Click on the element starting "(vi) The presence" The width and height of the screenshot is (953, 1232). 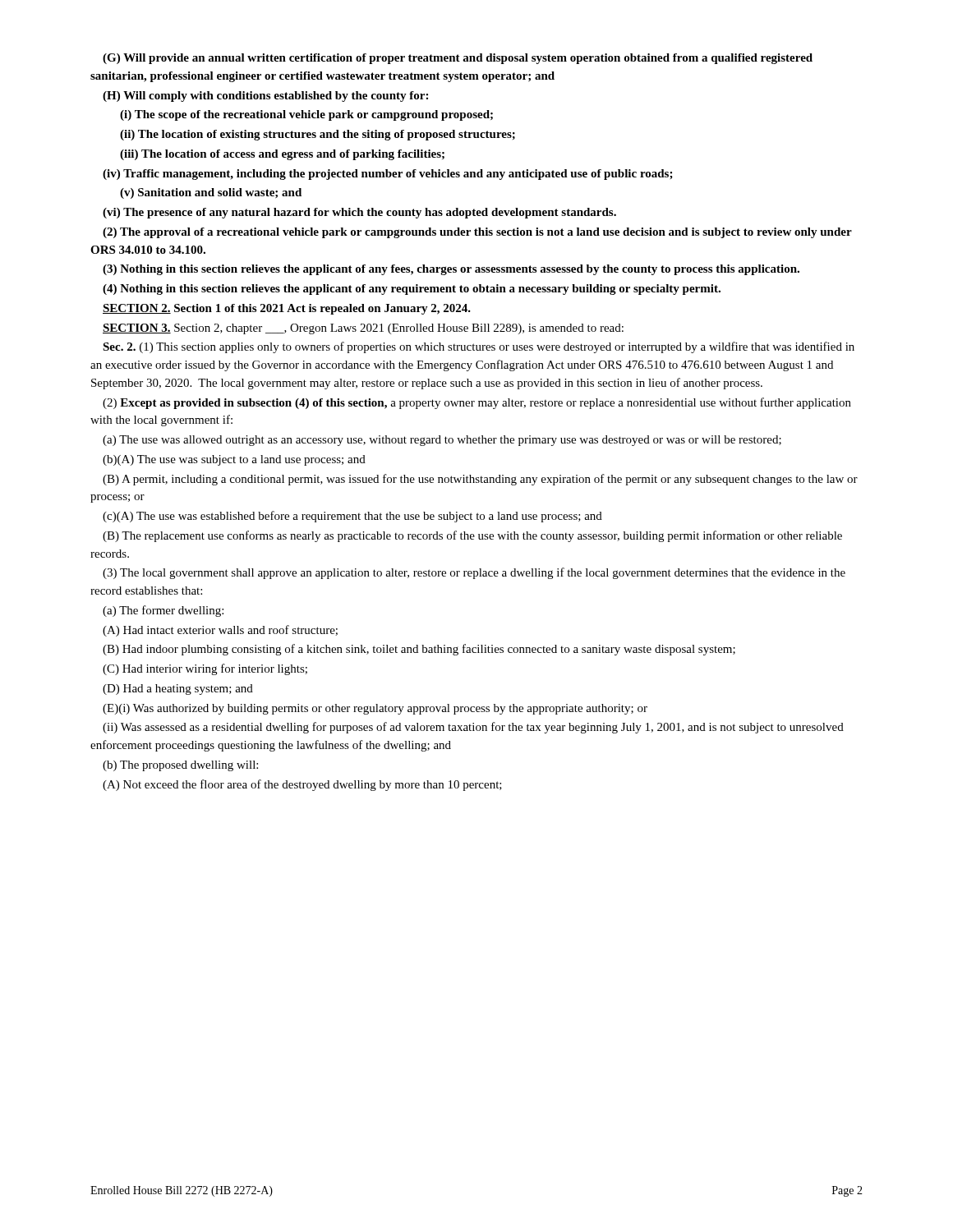pos(476,213)
